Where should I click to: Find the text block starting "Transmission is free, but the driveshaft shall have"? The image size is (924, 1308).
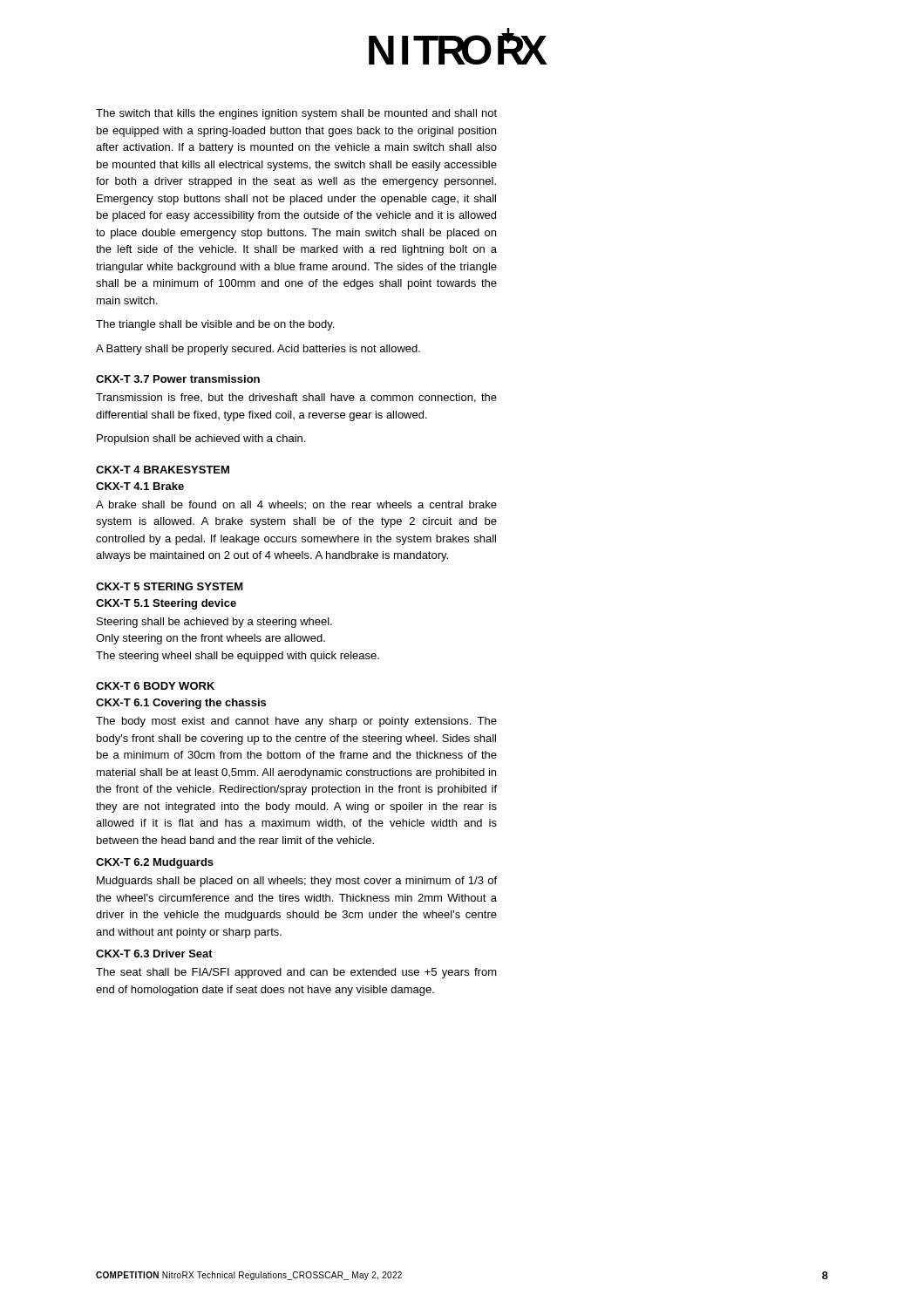(x=296, y=406)
